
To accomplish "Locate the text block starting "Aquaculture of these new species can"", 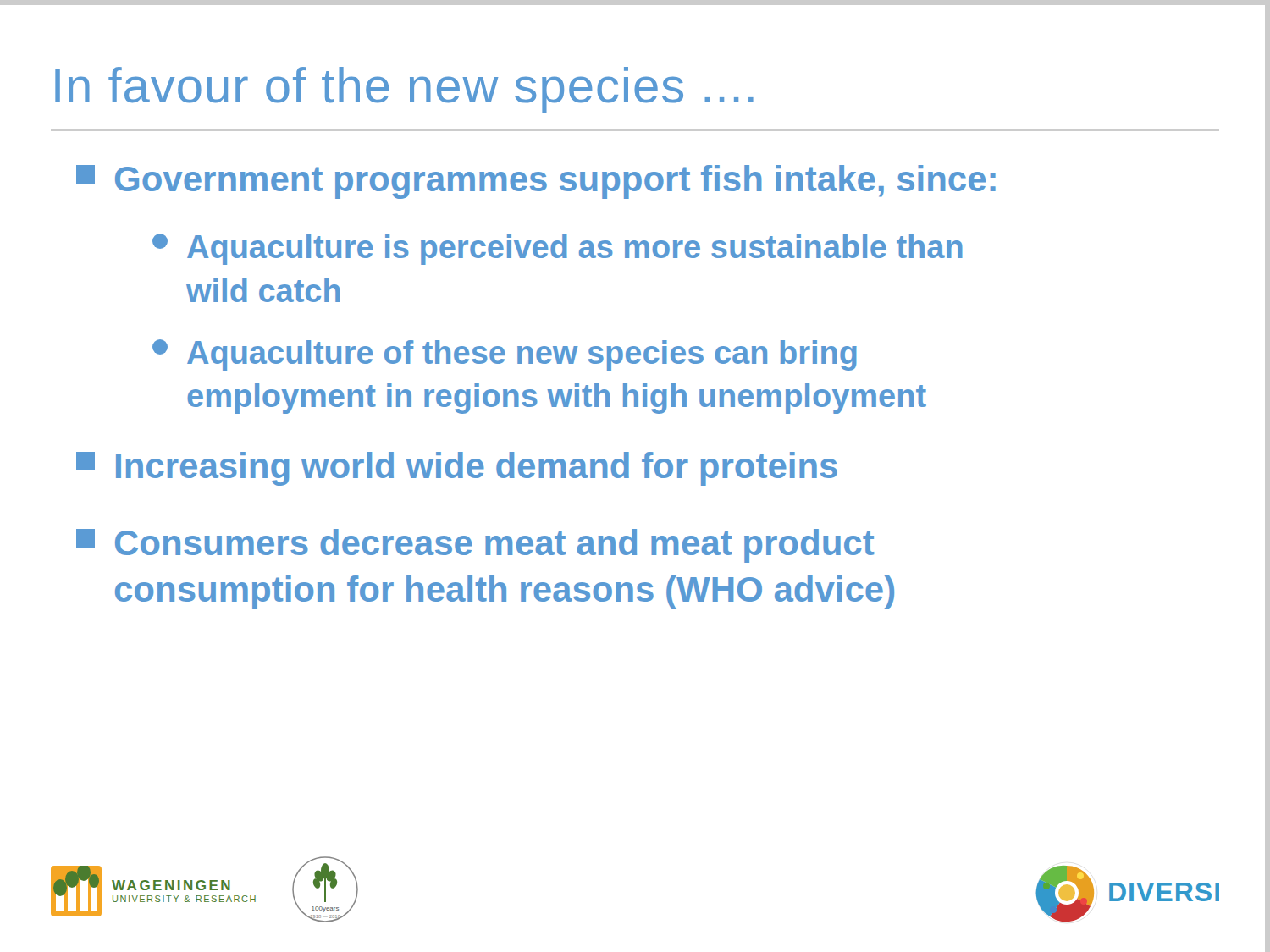I will point(539,375).
